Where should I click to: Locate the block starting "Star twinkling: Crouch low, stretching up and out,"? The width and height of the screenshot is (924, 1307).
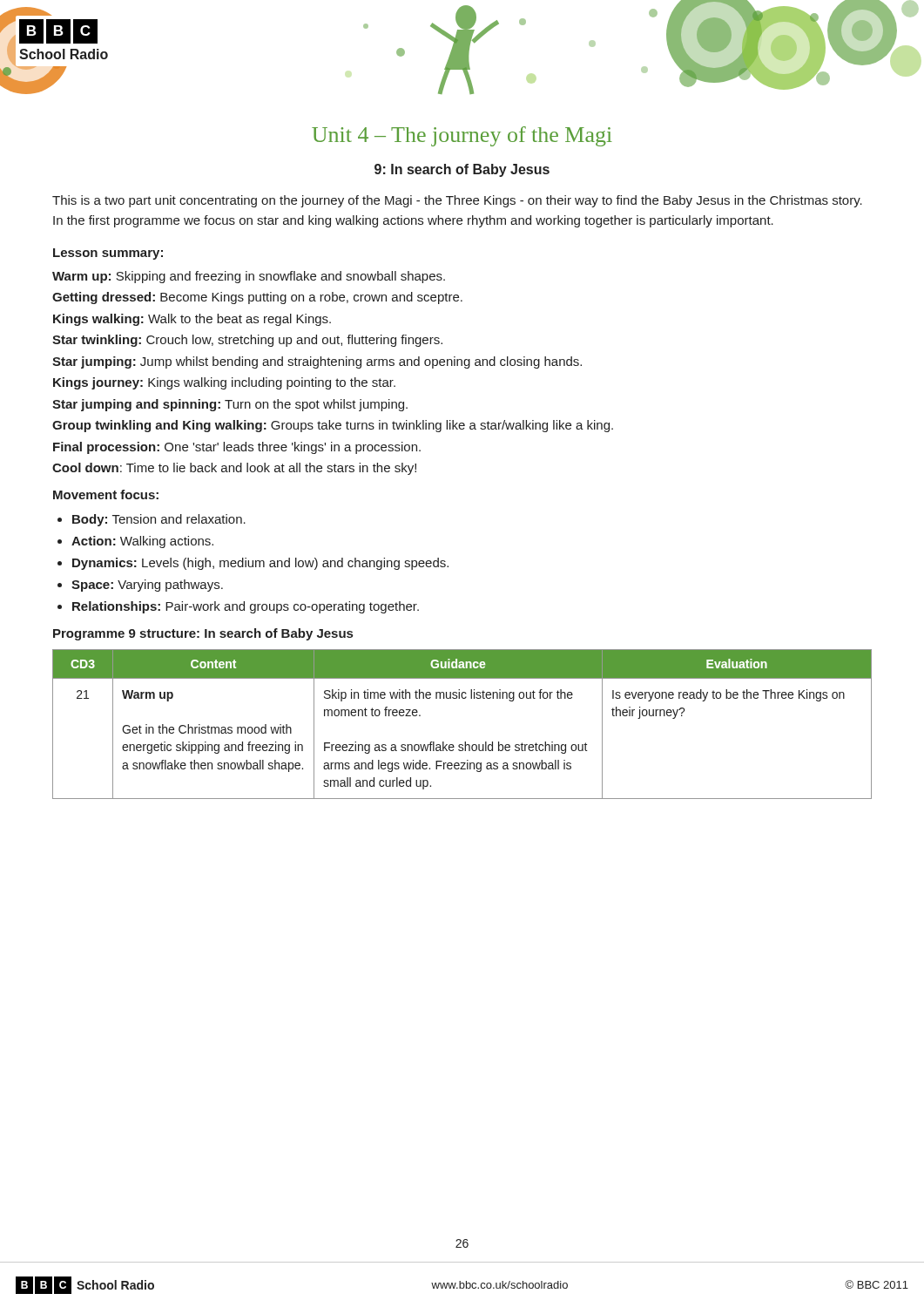[248, 339]
